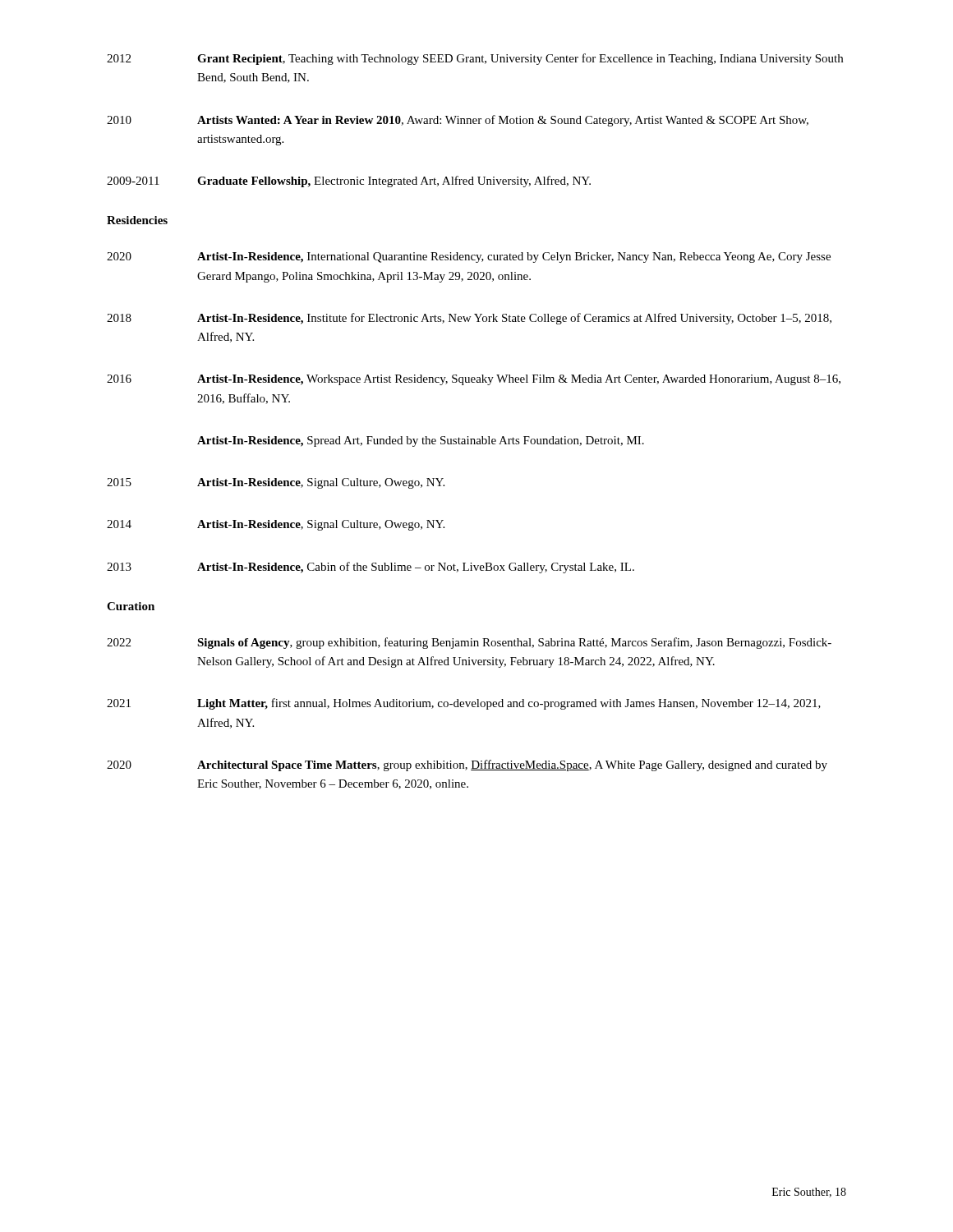Locate the region starting "2022 Signals of Agency, group exhibition, featuring Benjamin"
The height and width of the screenshot is (1232, 953).
[x=476, y=652]
